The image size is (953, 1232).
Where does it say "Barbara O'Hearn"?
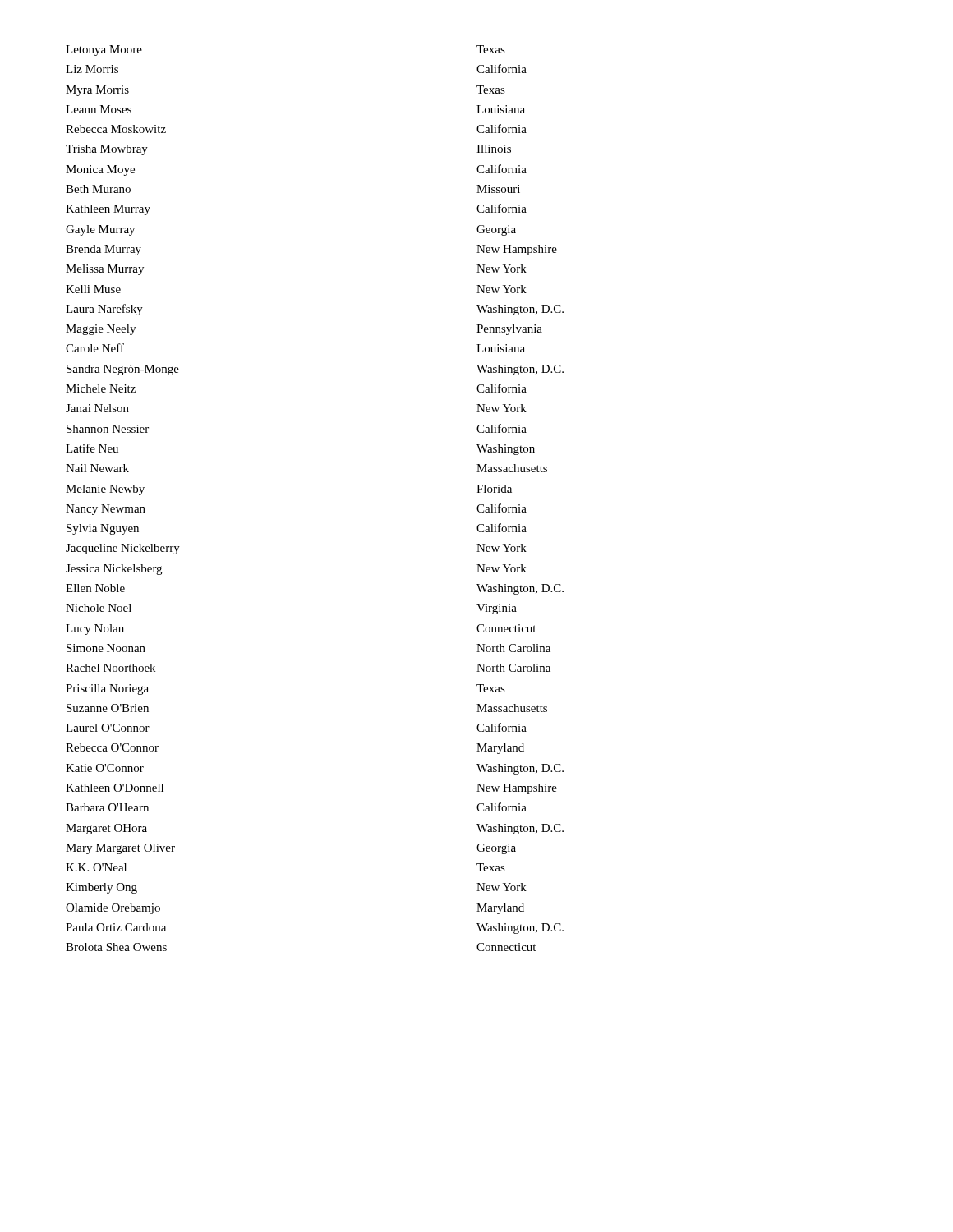(107, 808)
